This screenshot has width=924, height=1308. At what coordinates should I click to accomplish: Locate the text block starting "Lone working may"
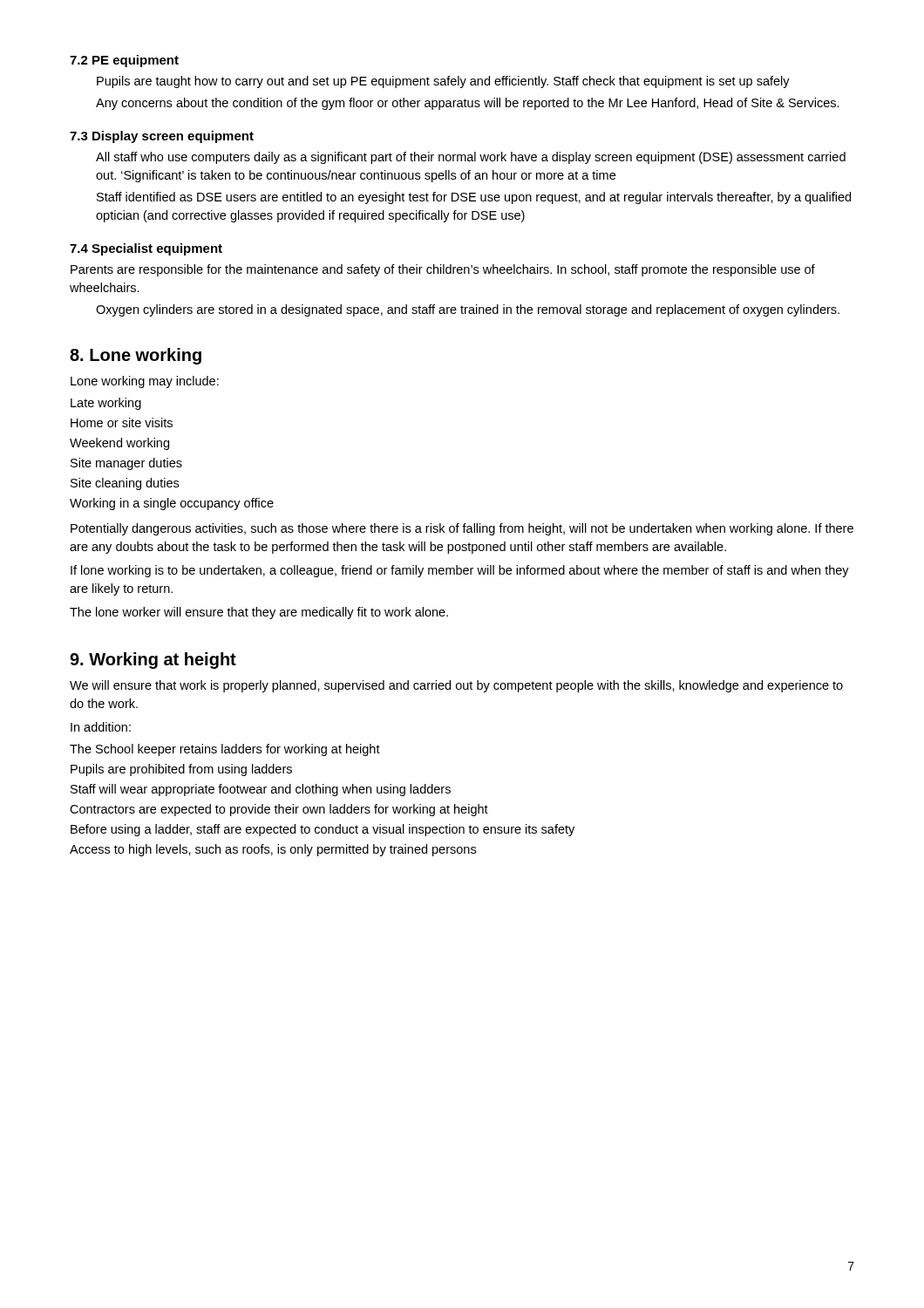[x=145, y=381]
